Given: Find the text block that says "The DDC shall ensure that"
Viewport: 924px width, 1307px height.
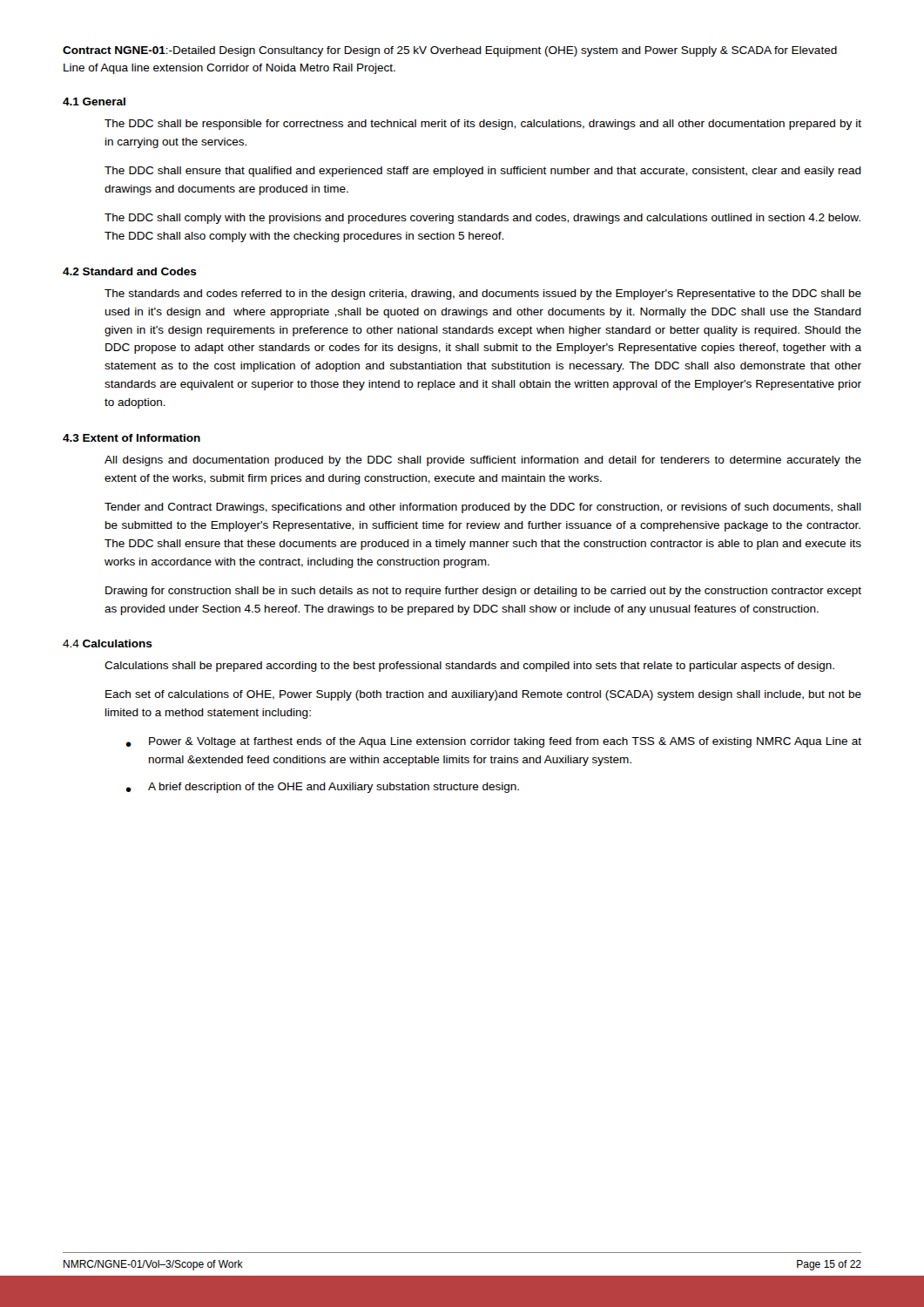Looking at the screenshot, I should pyautogui.click(x=483, y=179).
